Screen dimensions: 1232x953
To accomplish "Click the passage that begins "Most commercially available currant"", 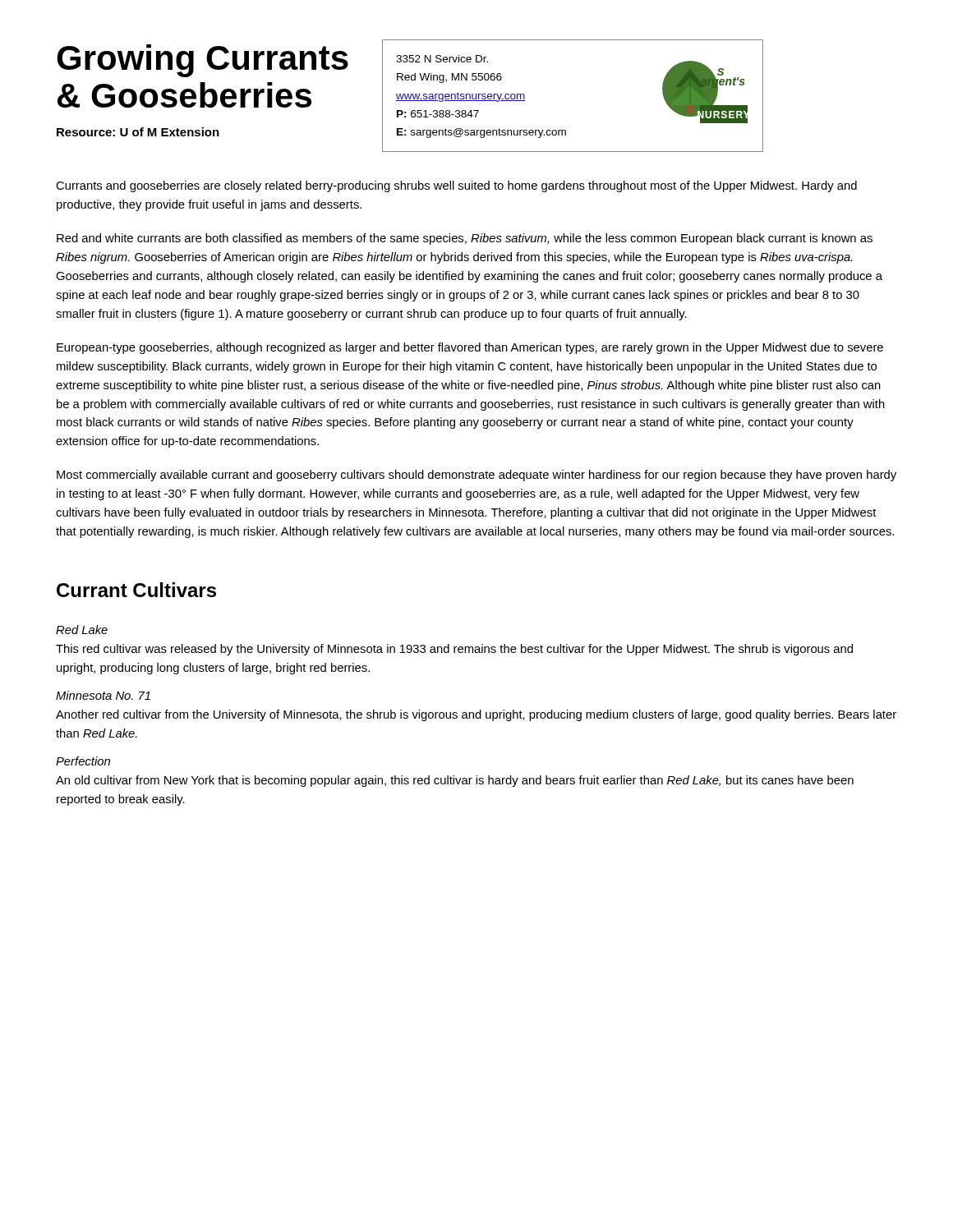I will [x=476, y=503].
